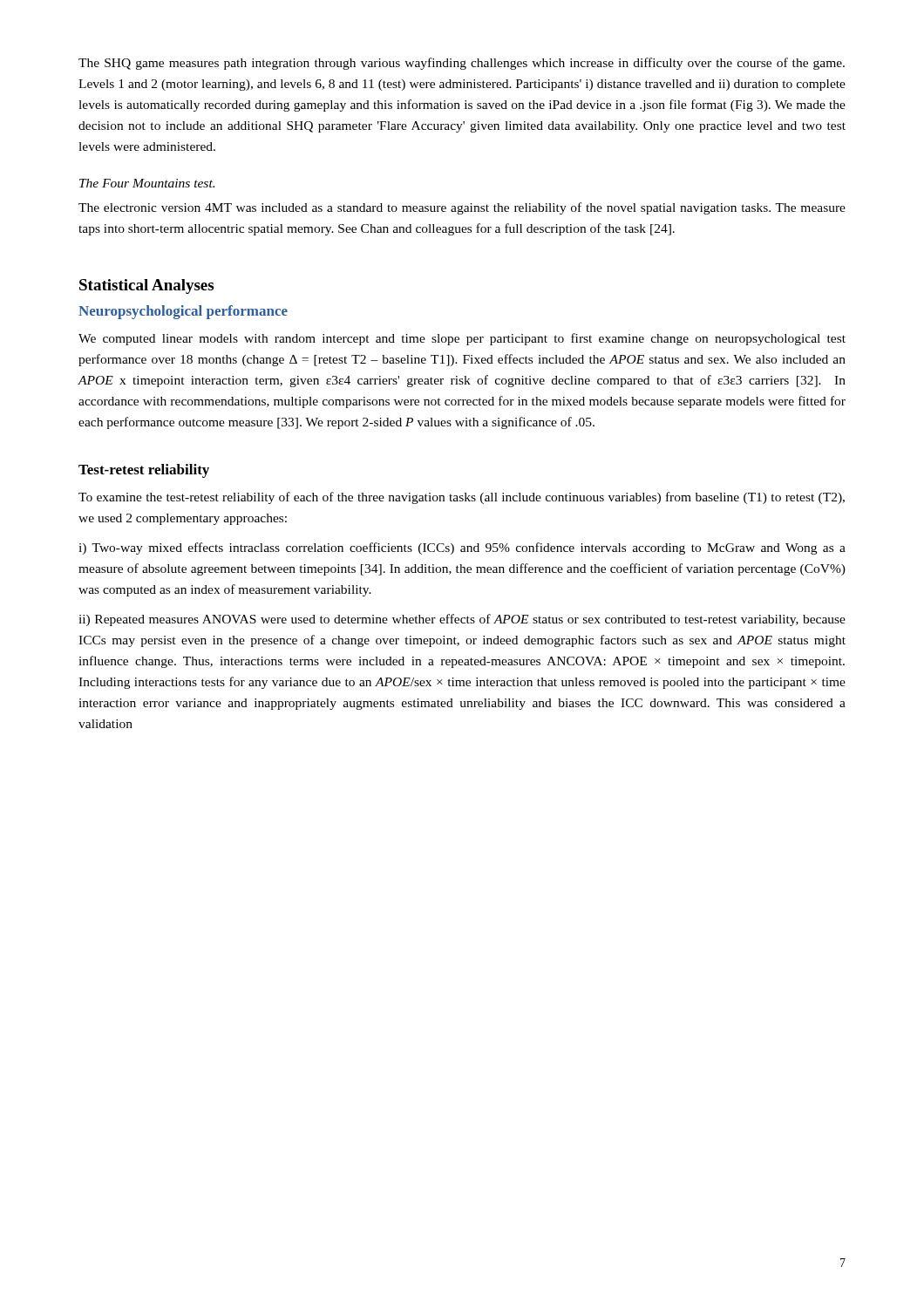Locate the element starting "i) Two-way mixed effects intraclass correlation"
The width and height of the screenshot is (924, 1308).
[x=462, y=569]
